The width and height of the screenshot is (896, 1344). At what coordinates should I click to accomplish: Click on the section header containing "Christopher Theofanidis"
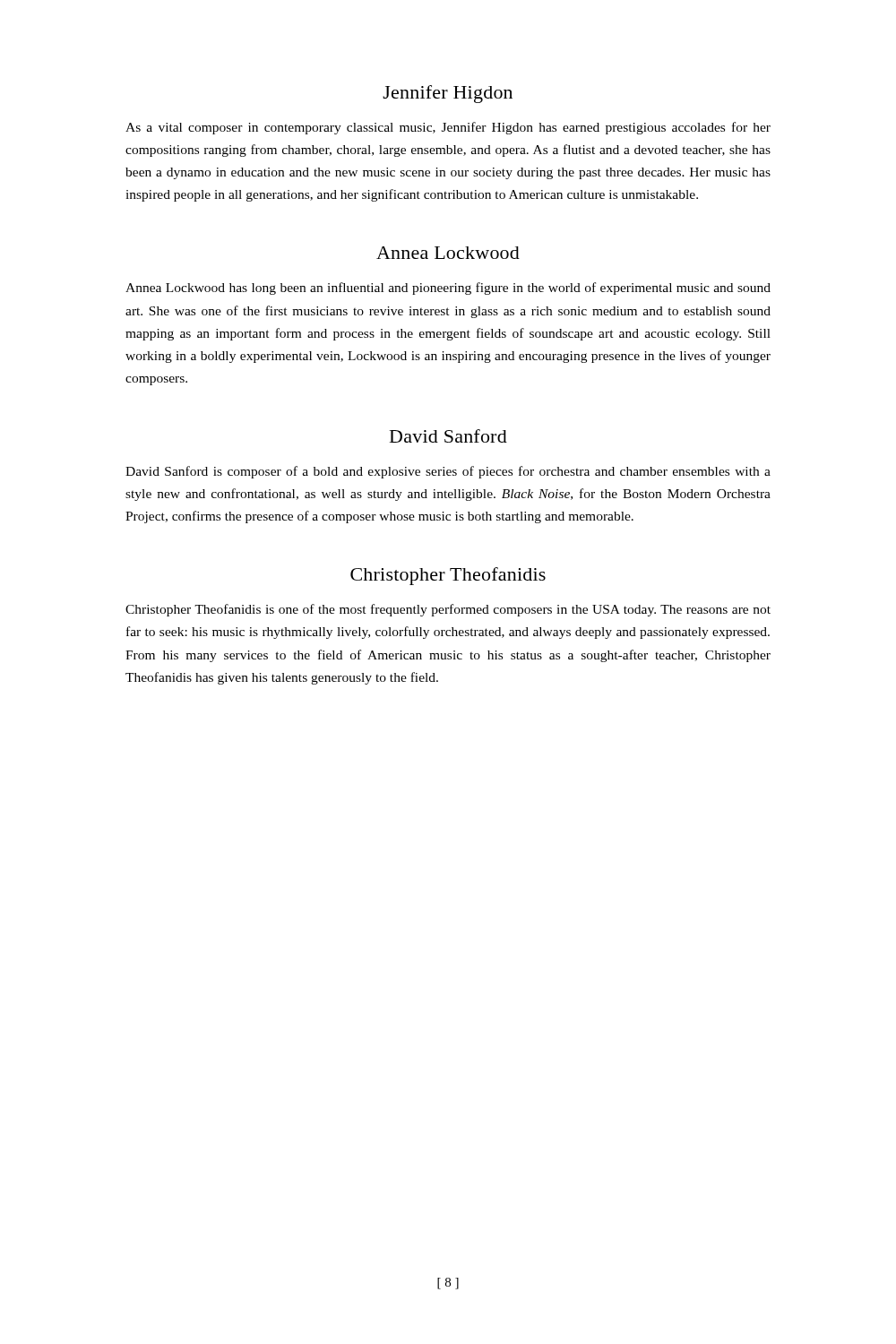(448, 574)
